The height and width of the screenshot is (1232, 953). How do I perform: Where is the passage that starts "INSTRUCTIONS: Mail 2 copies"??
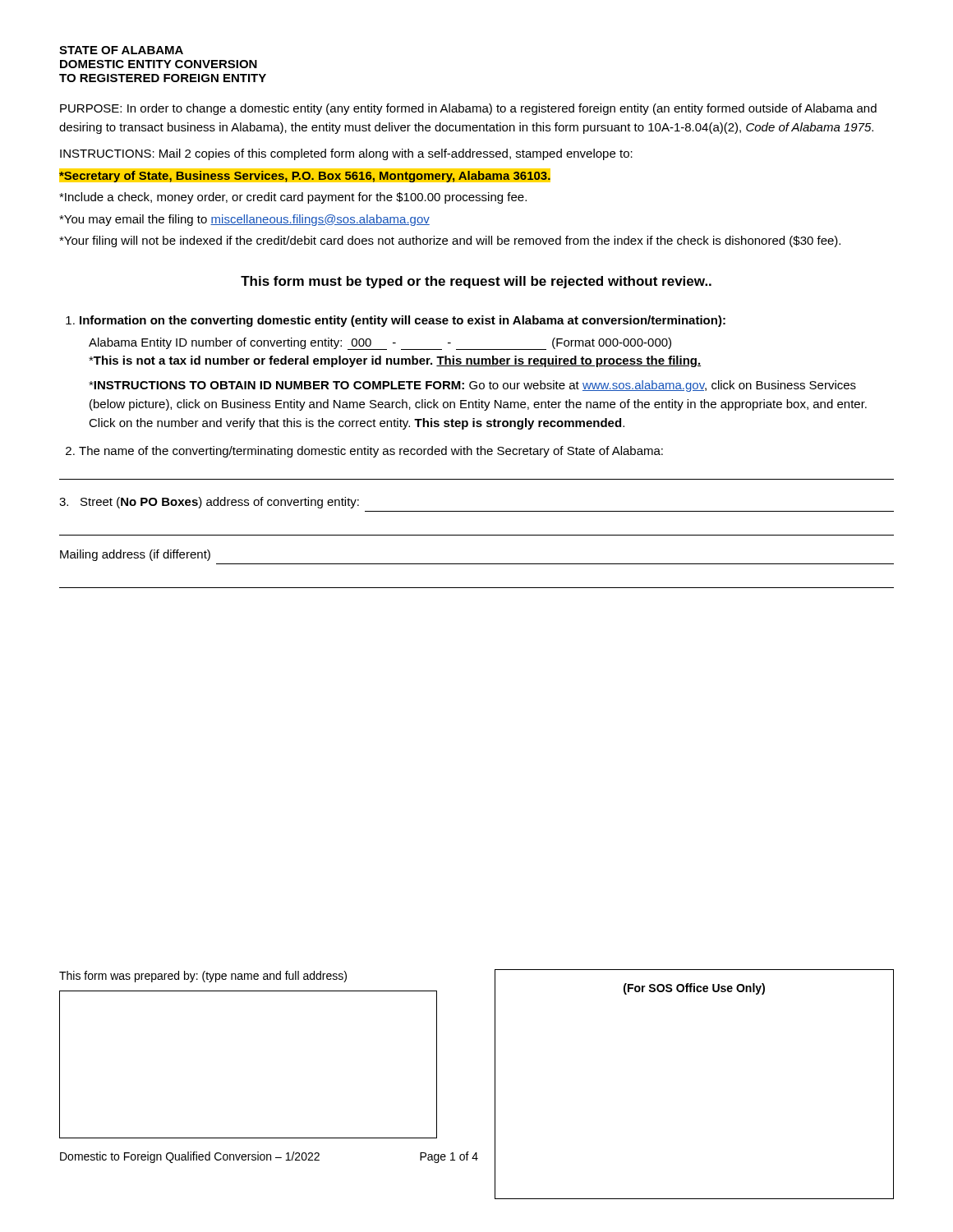(346, 153)
